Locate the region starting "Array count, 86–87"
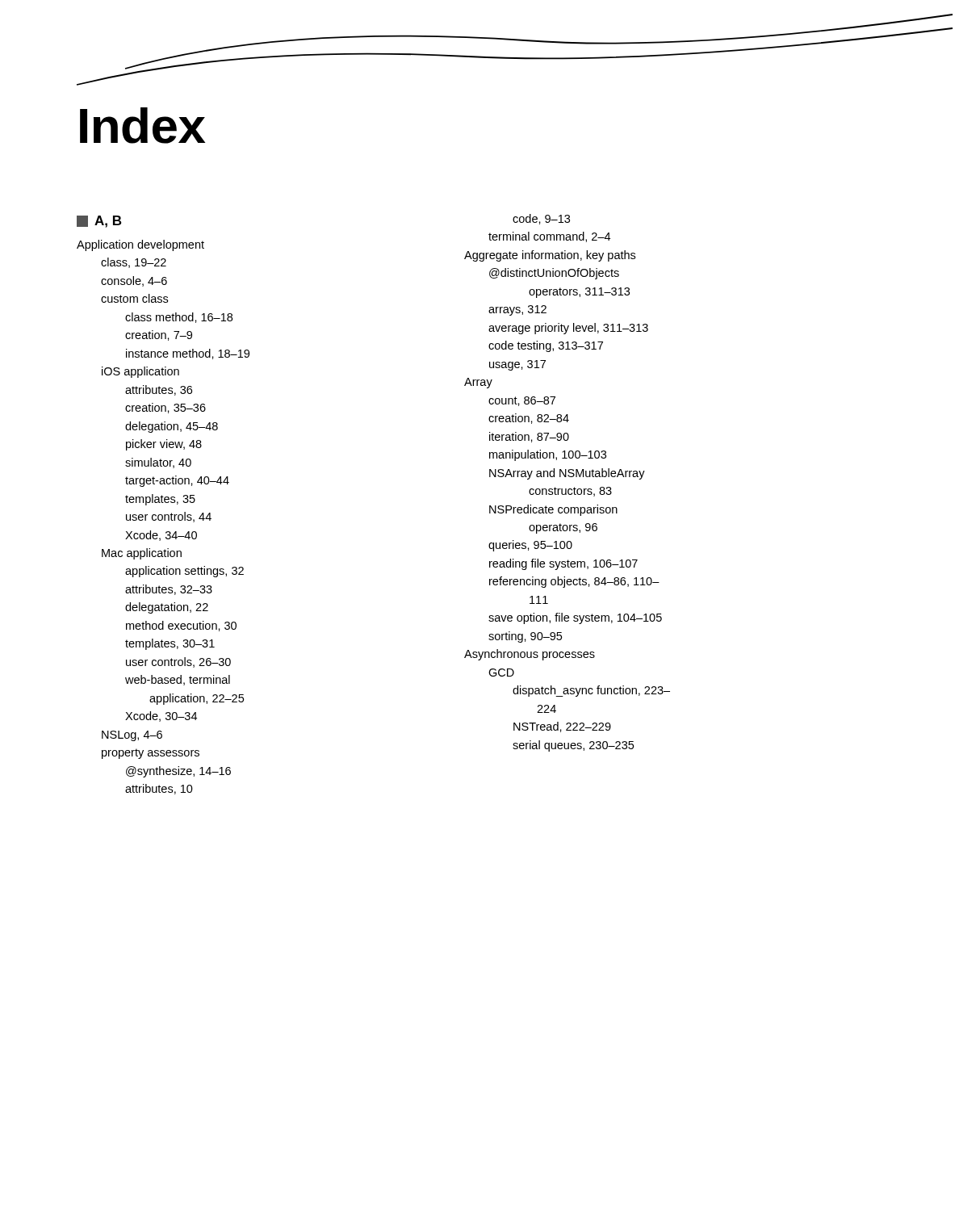This screenshot has width=980, height=1211. 478,383
